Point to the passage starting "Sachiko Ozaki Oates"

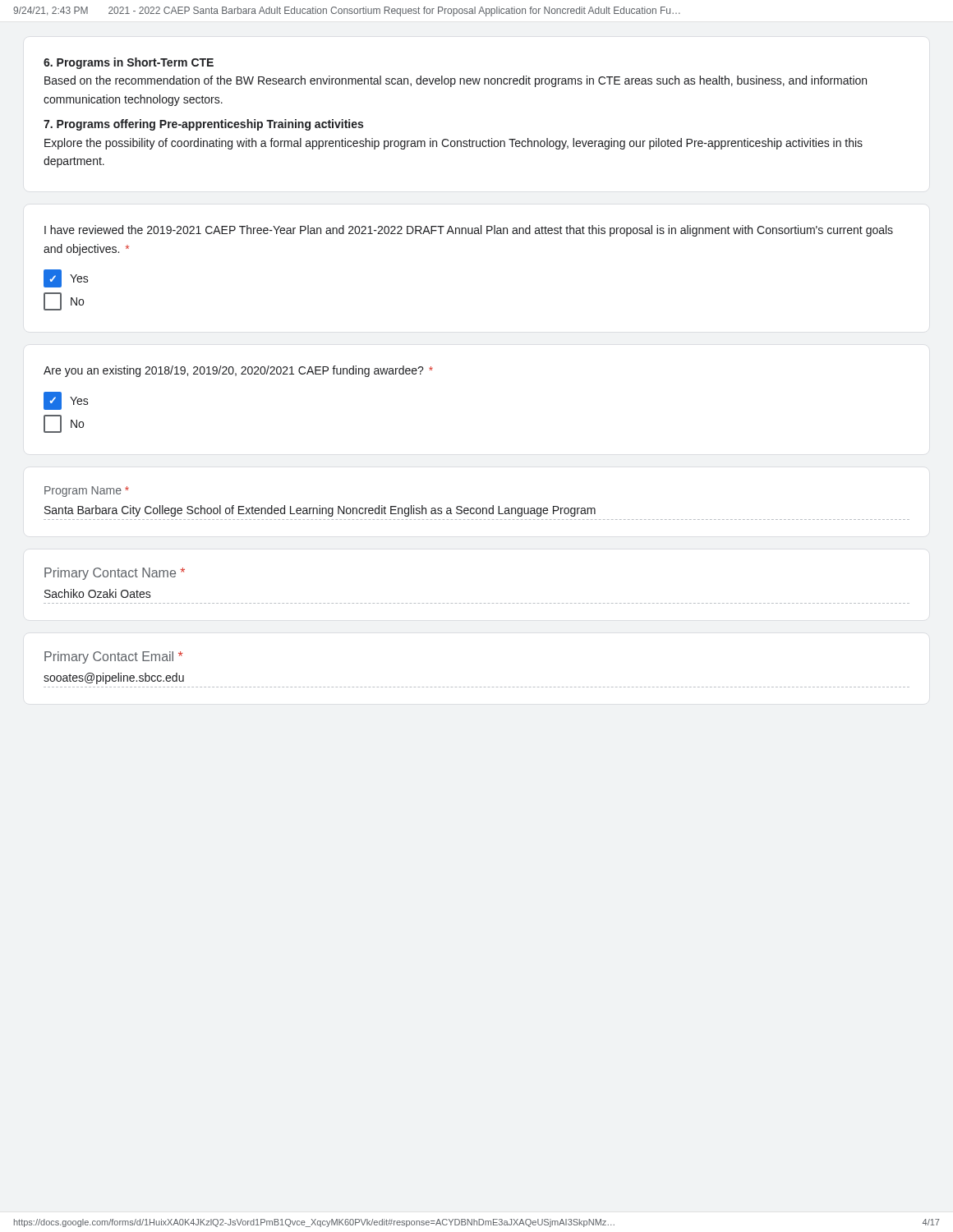pos(97,593)
